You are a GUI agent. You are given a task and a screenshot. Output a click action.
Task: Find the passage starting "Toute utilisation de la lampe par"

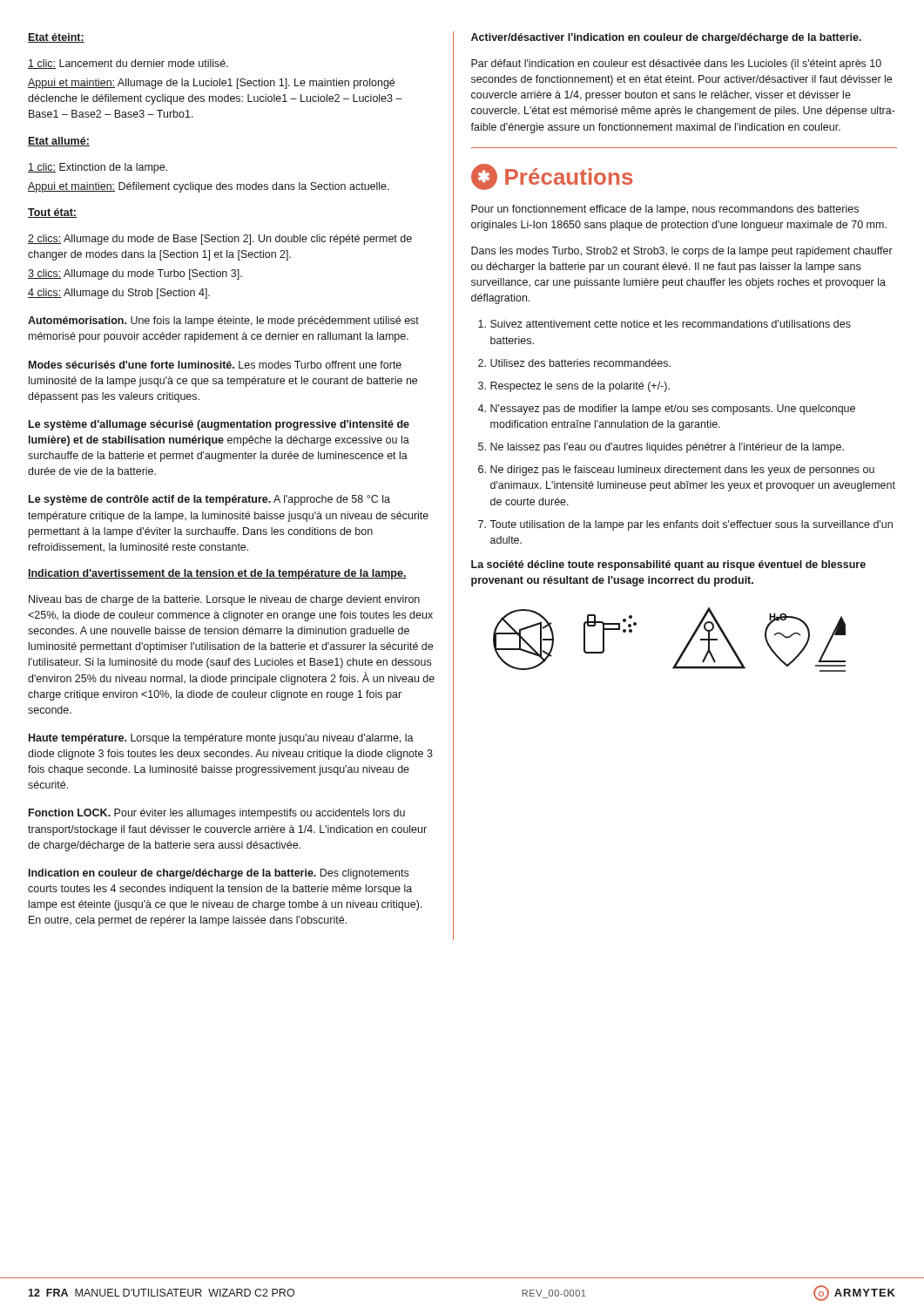(x=692, y=532)
